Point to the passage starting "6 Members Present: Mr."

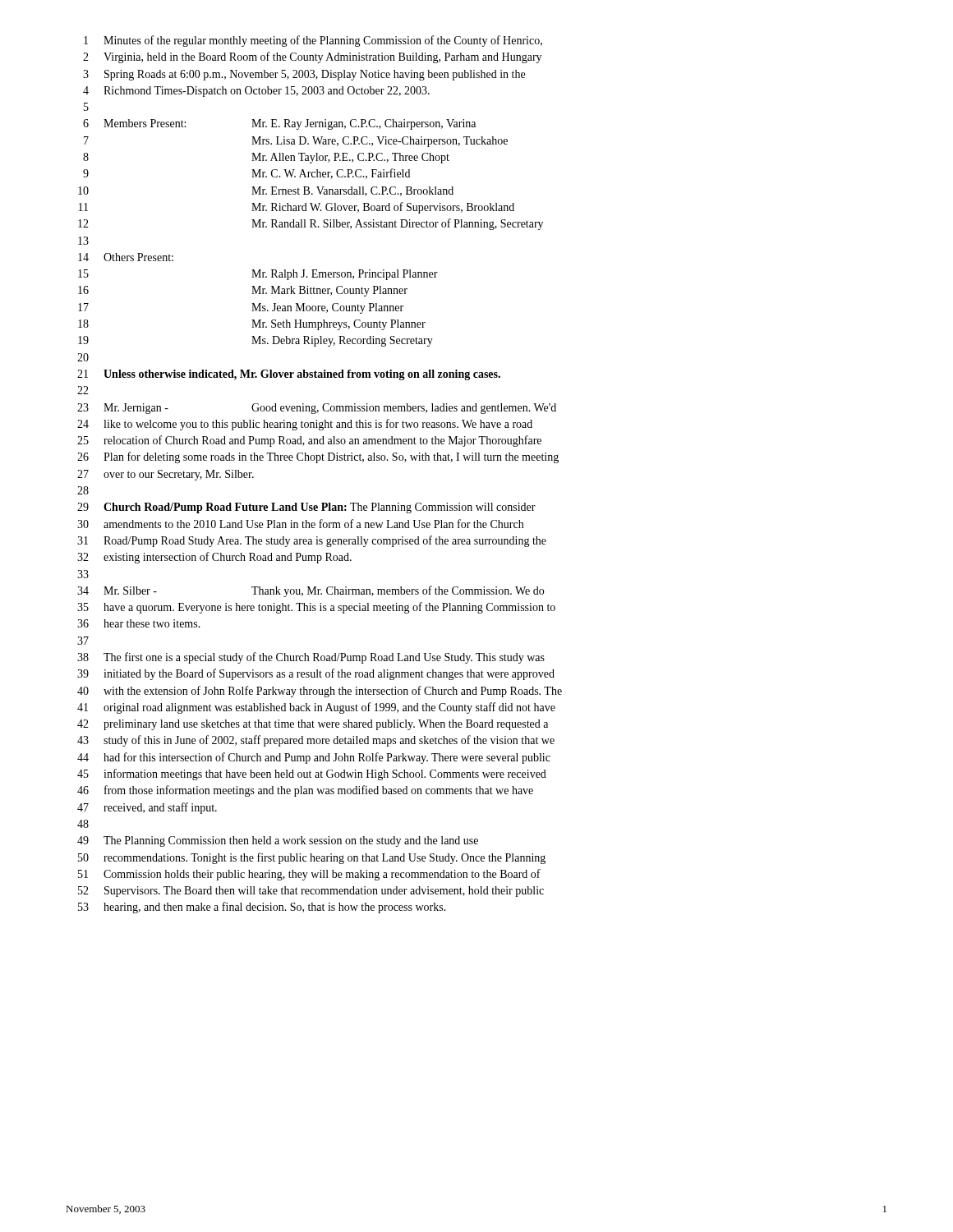tap(279, 124)
